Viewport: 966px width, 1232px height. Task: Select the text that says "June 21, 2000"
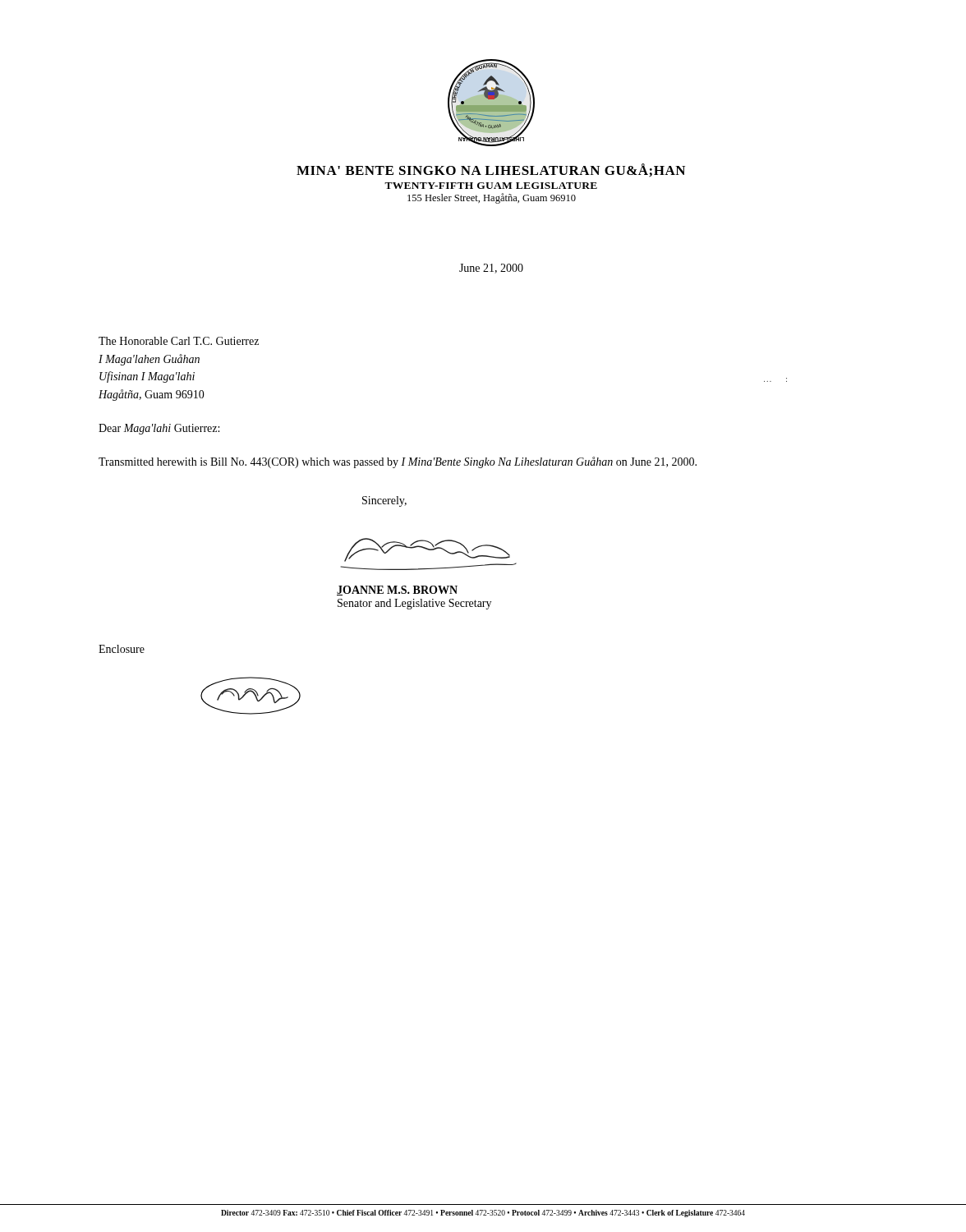tap(491, 268)
